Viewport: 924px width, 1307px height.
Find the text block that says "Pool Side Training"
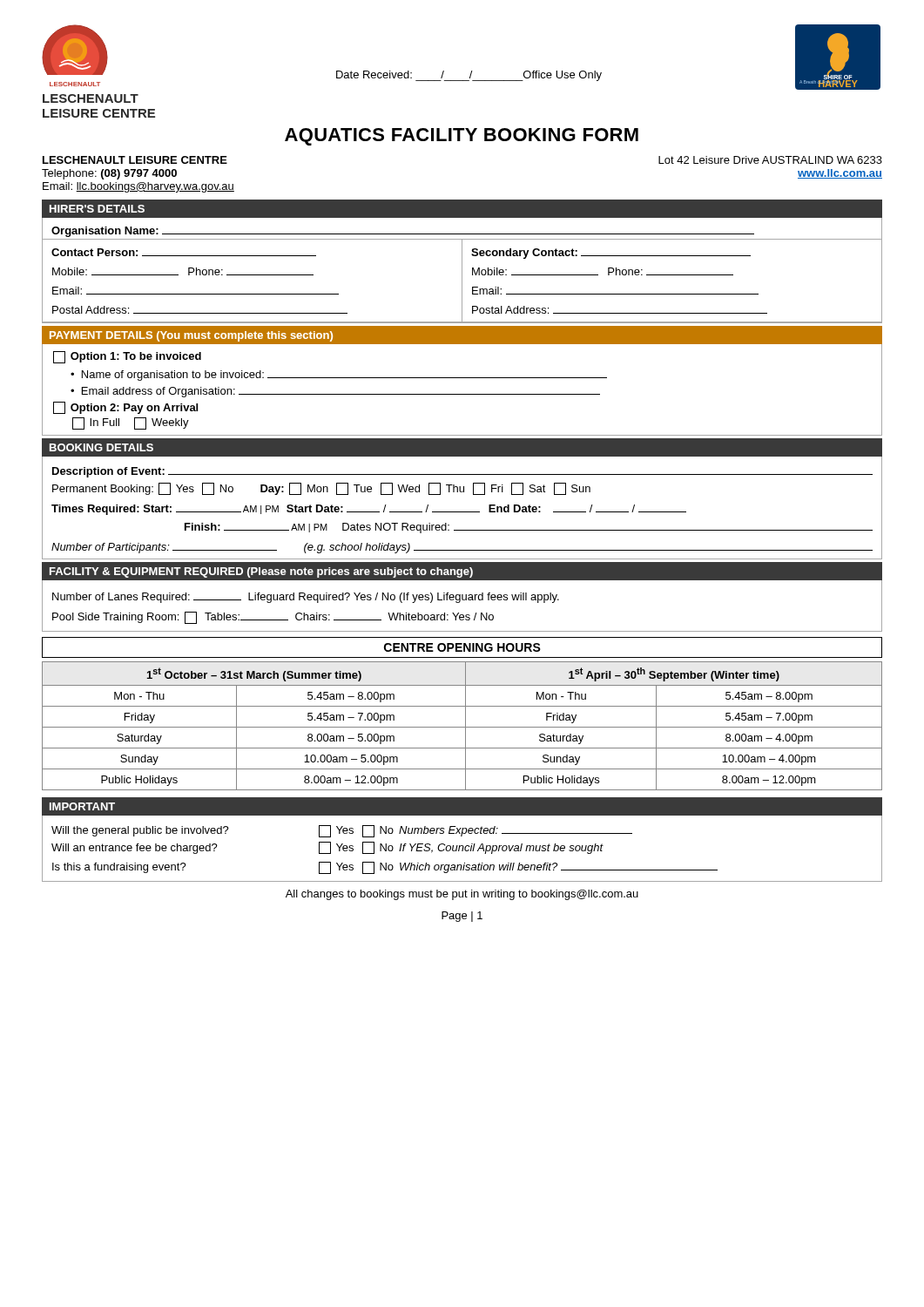click(273, 616)
